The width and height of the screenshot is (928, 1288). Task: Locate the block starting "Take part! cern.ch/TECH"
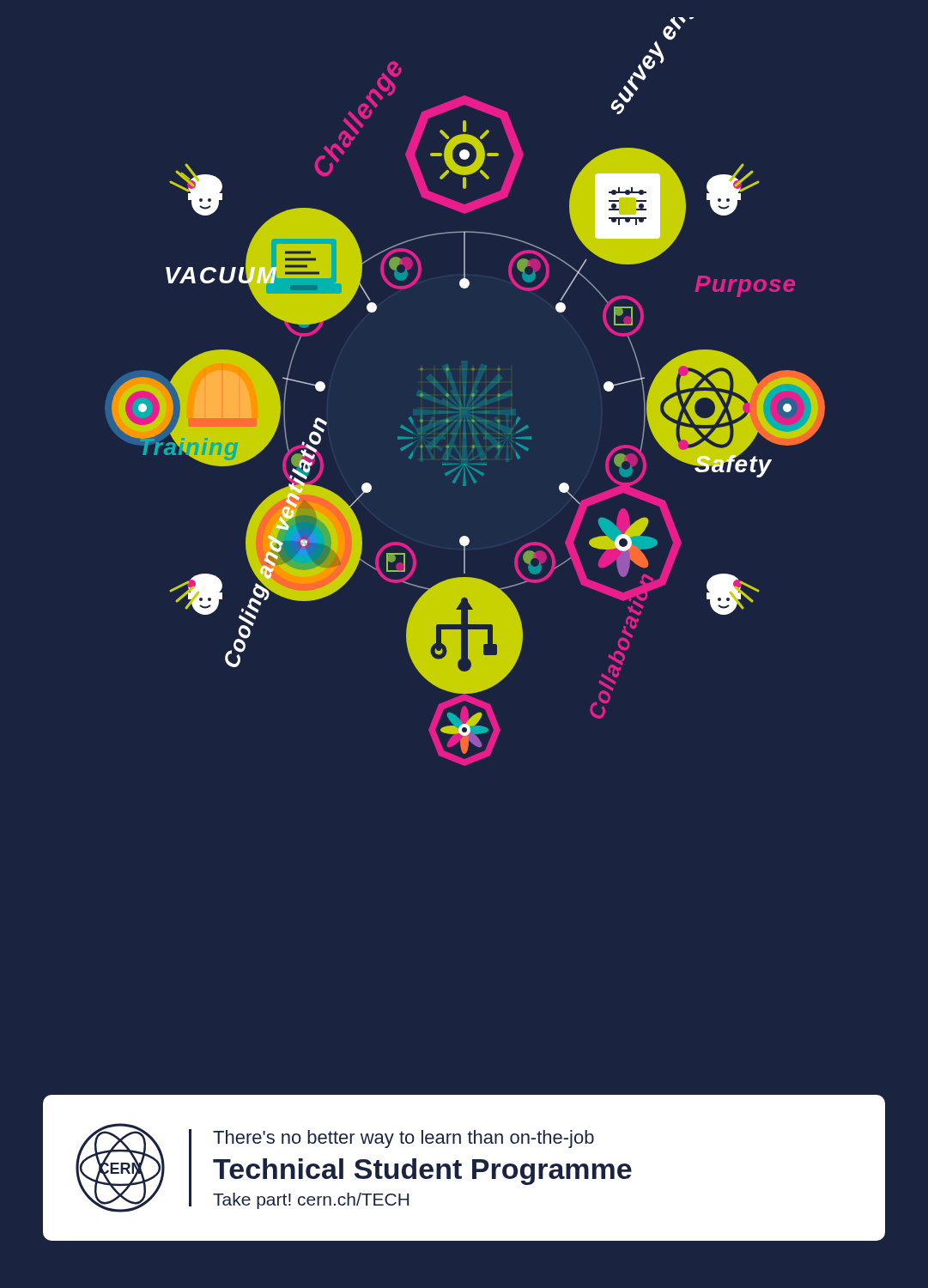312,1199
